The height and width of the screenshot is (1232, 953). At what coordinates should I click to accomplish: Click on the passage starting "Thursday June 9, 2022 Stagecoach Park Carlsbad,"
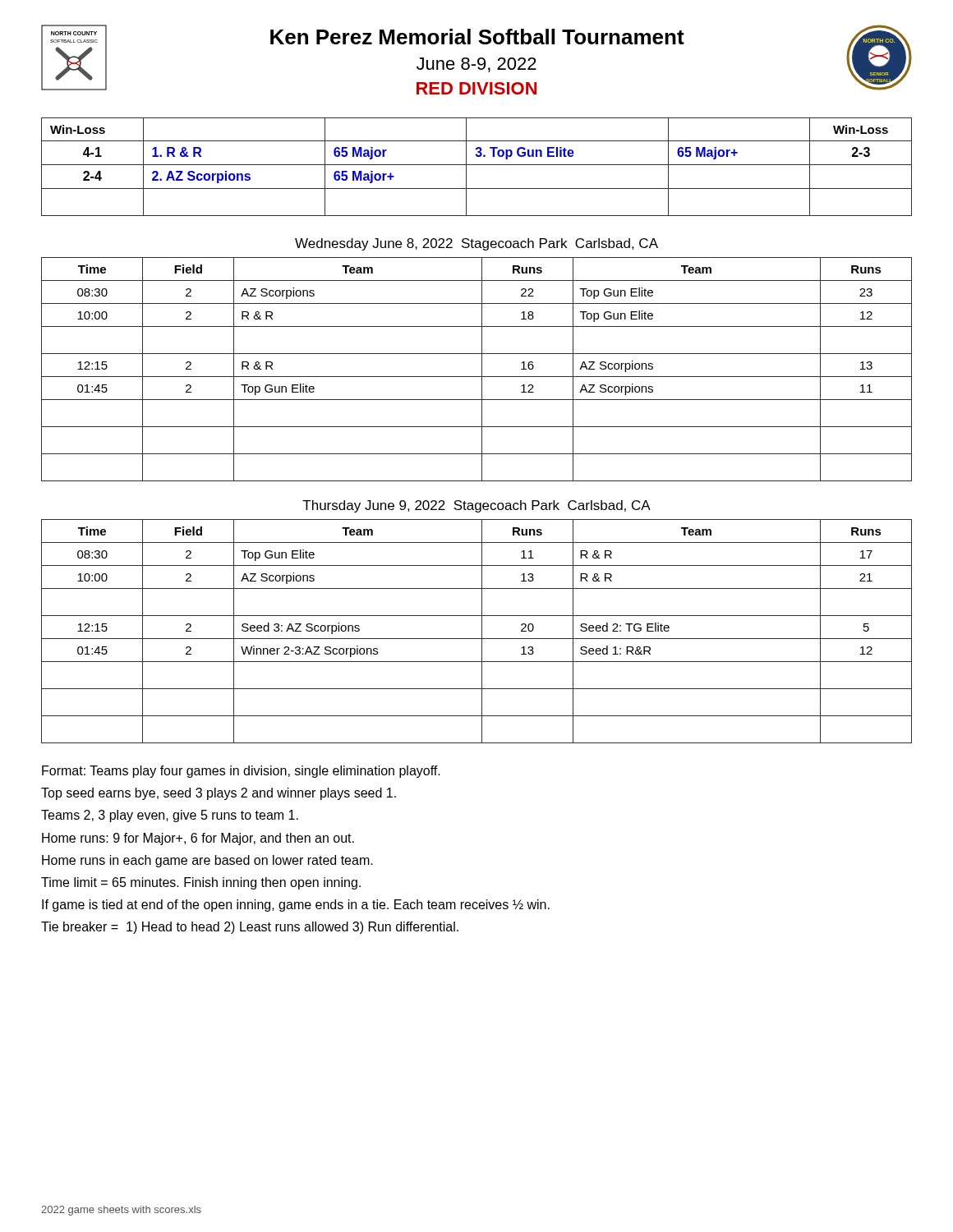click(x=476, y=506)
